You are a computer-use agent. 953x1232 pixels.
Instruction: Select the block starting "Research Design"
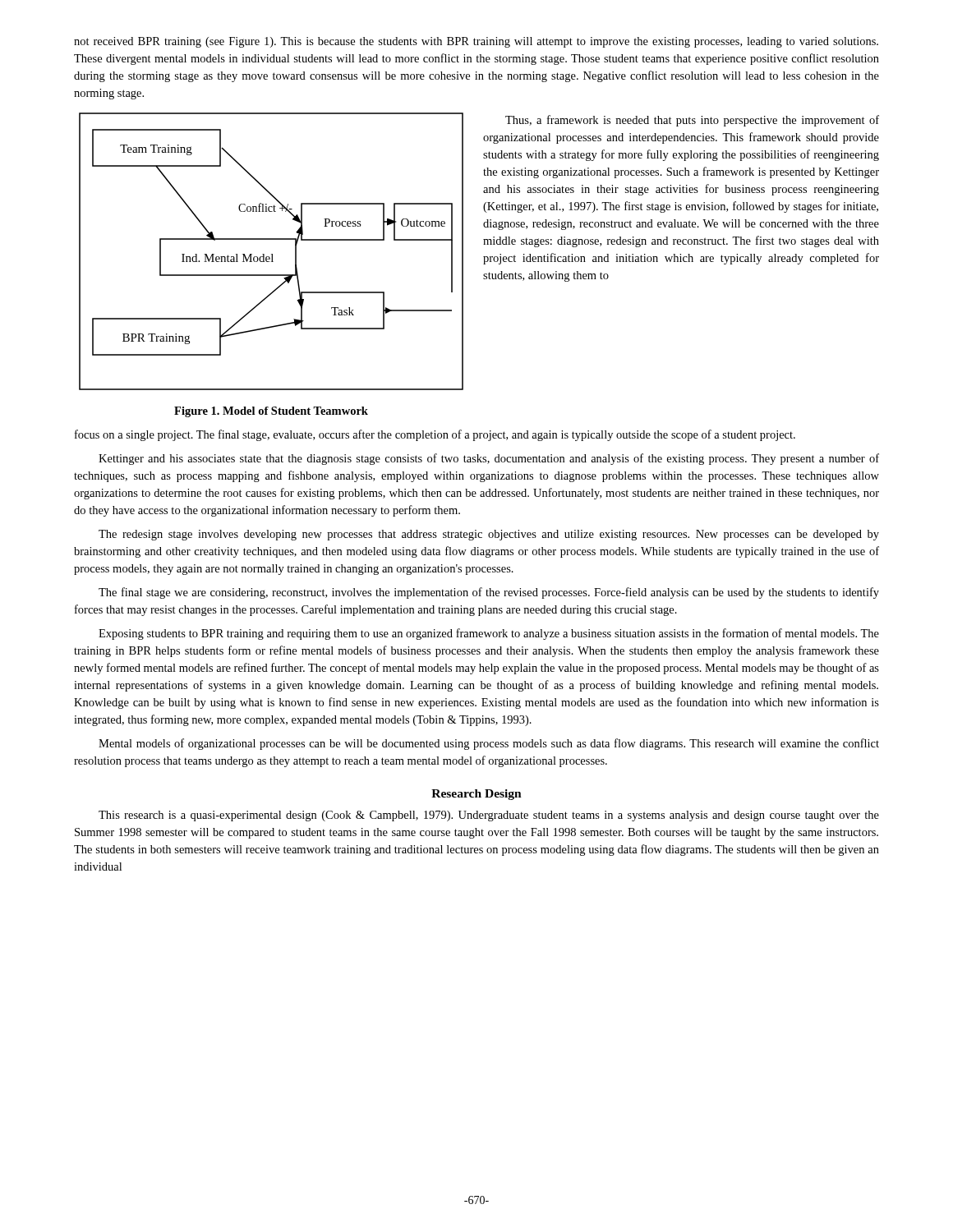coord(476,793)
